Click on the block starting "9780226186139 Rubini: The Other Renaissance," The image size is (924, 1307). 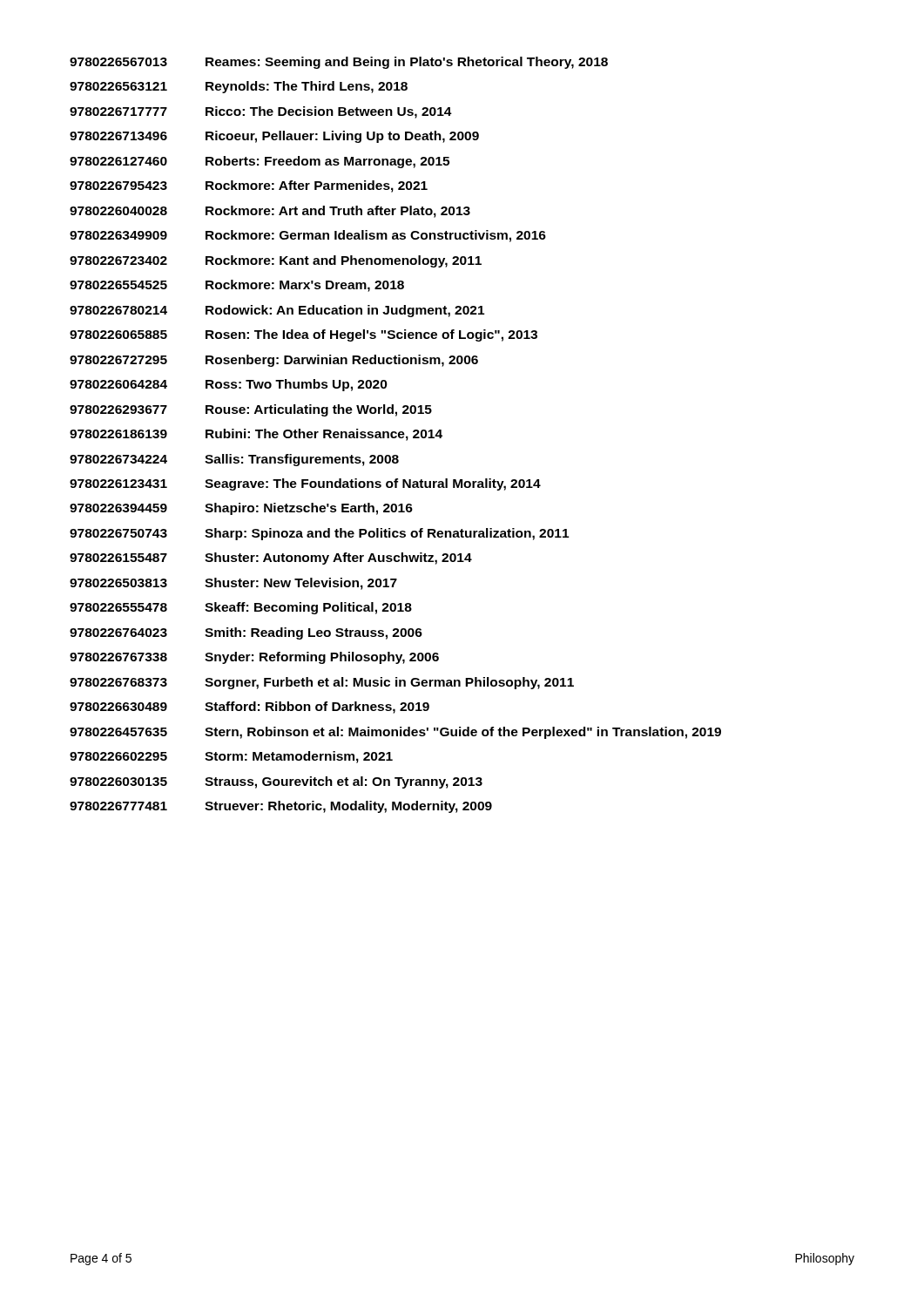pyautogui.click(x=256, y=435)
